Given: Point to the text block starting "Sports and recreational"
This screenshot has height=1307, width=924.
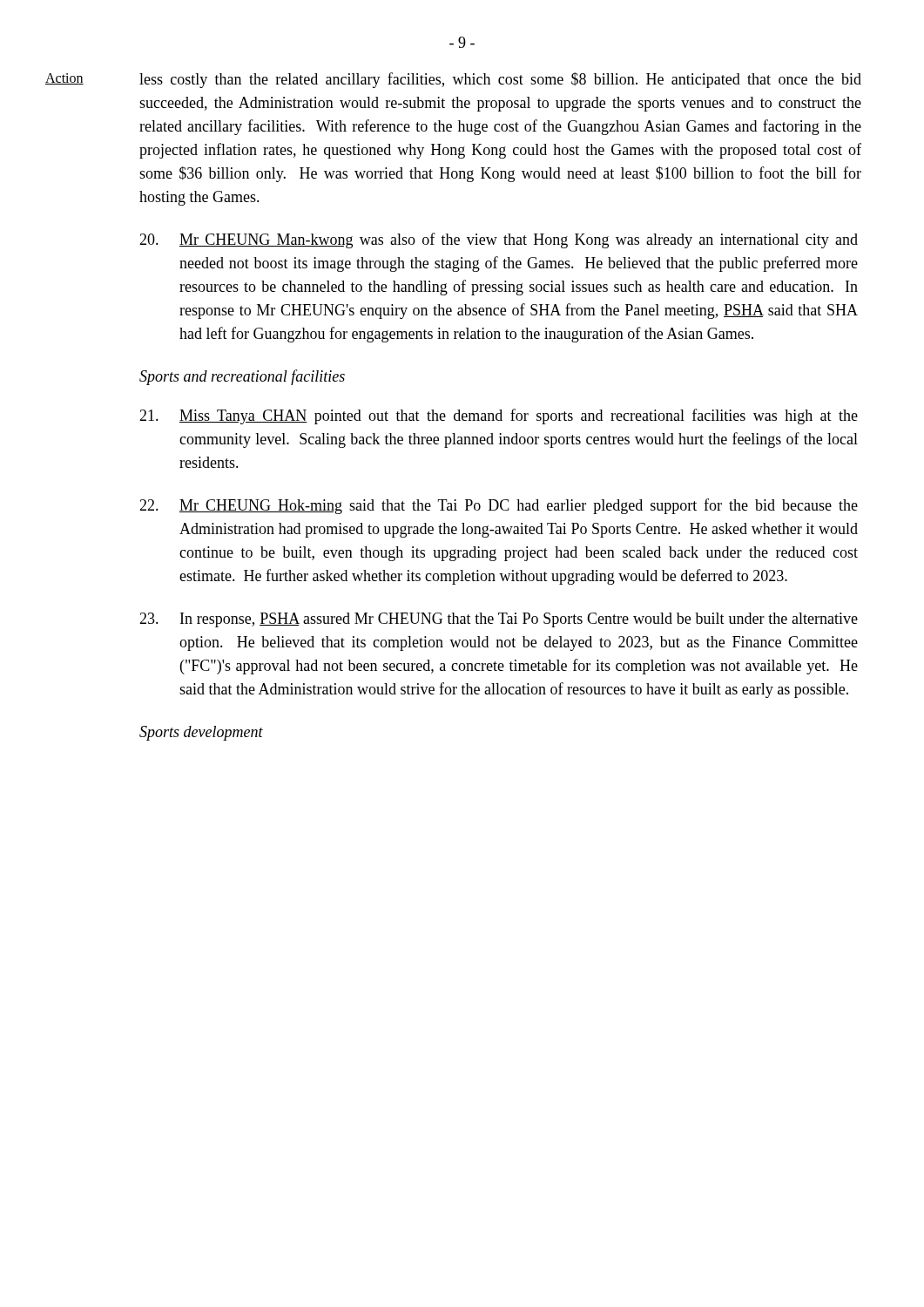Looking at the screenshot, I should (242, 376).
